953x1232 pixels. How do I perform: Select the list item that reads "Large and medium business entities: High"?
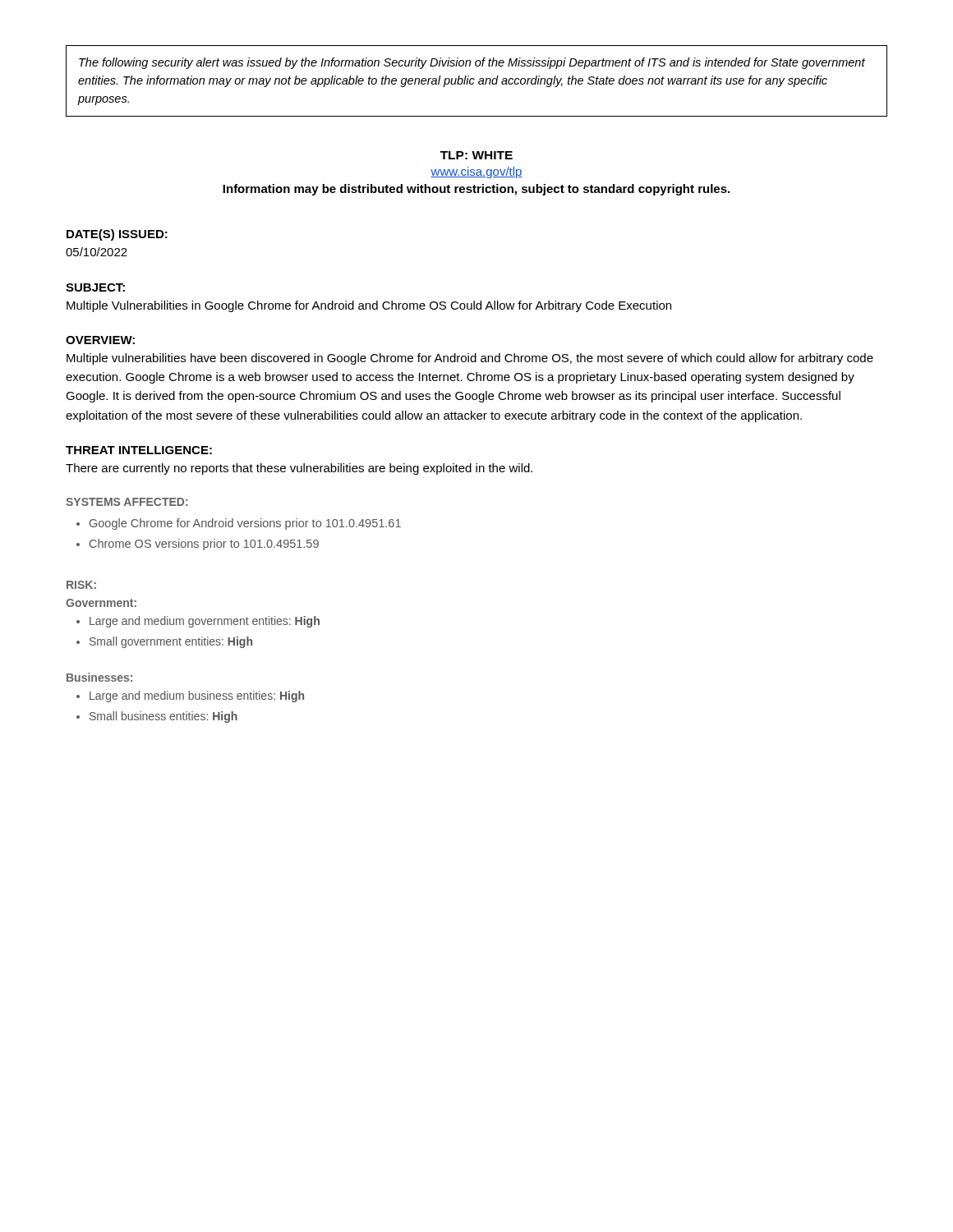pyautogui.click(x=197, y=695)
